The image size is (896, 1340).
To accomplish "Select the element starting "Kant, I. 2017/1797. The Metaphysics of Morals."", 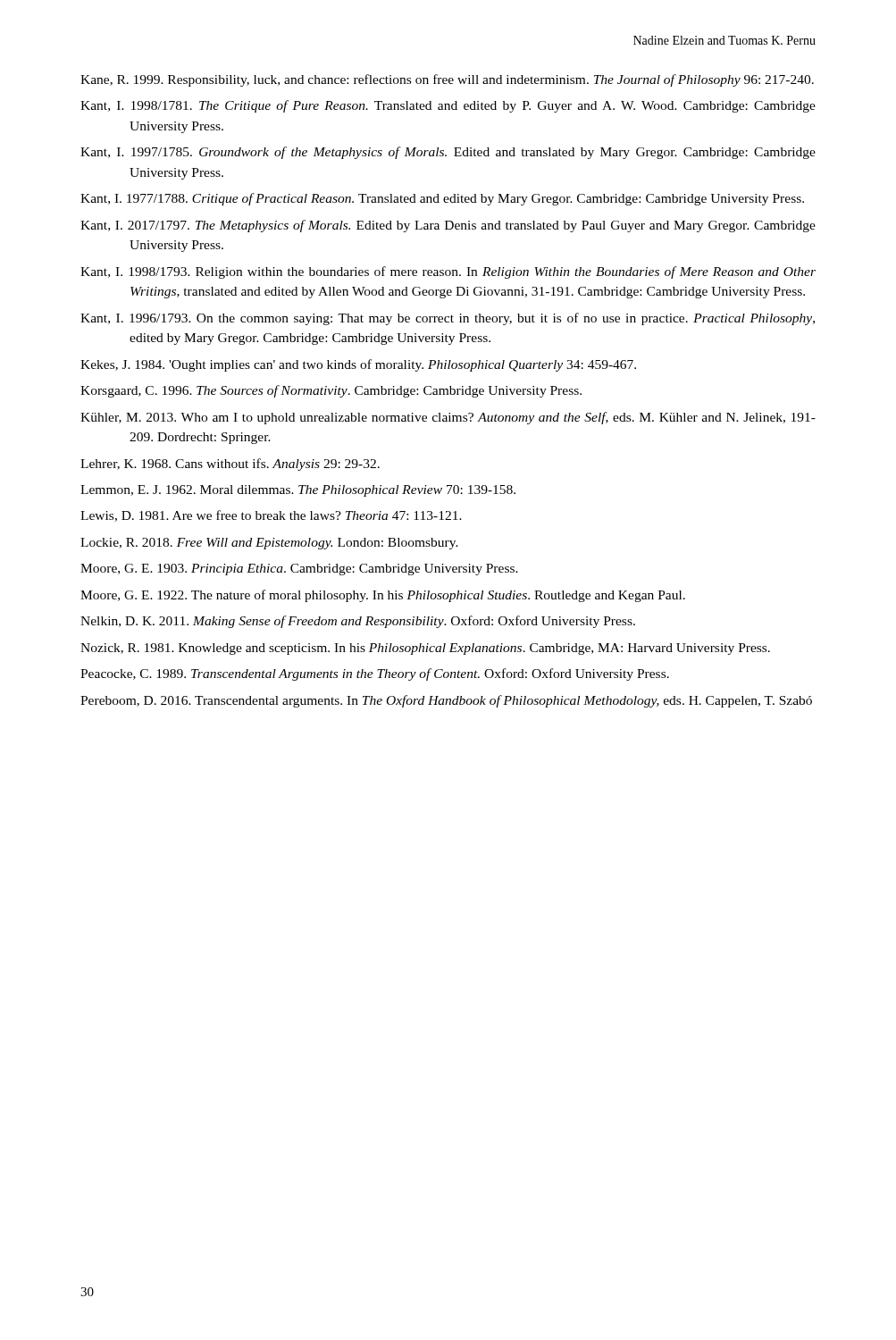I will 448,235.
